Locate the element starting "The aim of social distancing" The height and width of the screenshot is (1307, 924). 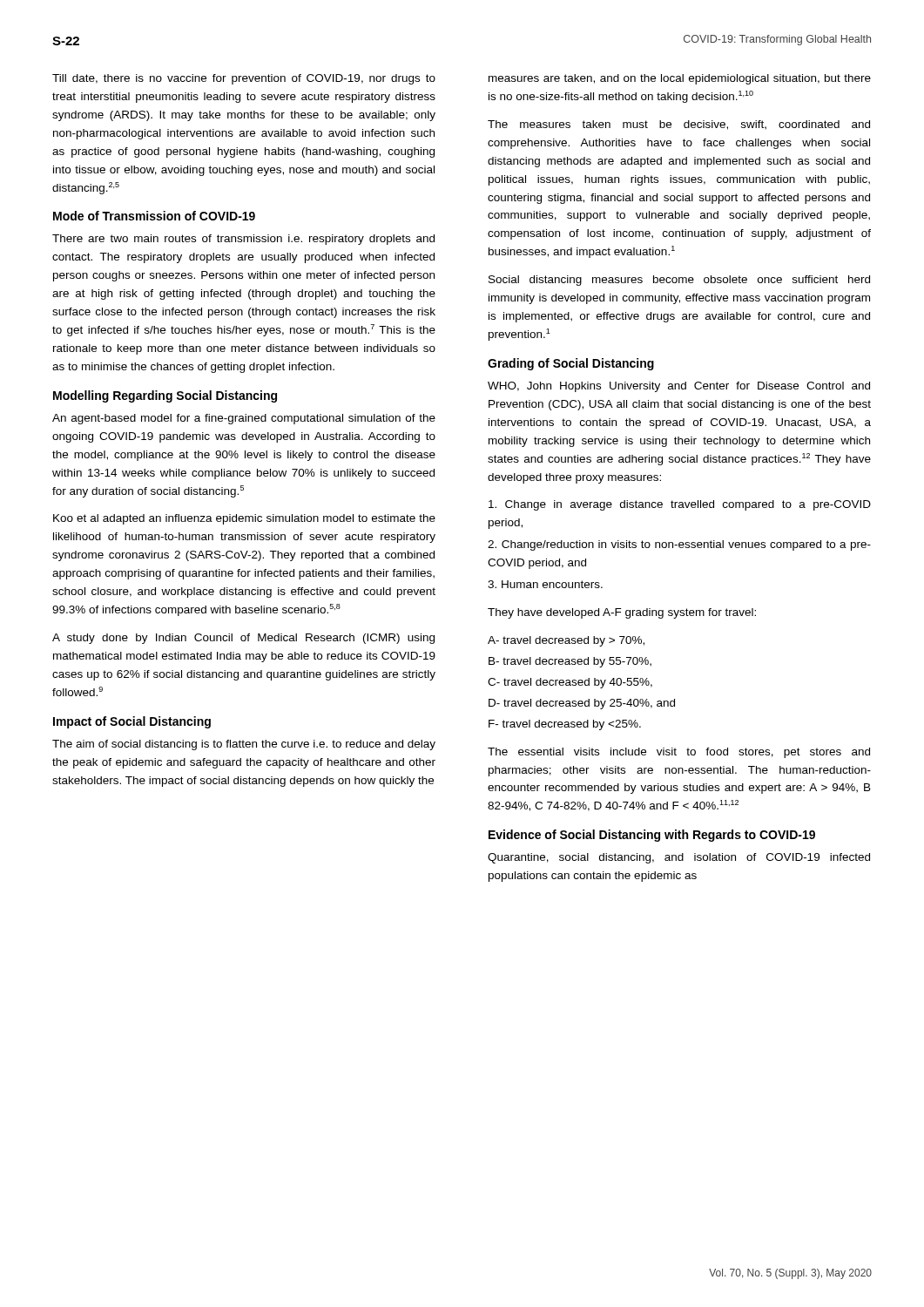(x=244, y=762)
